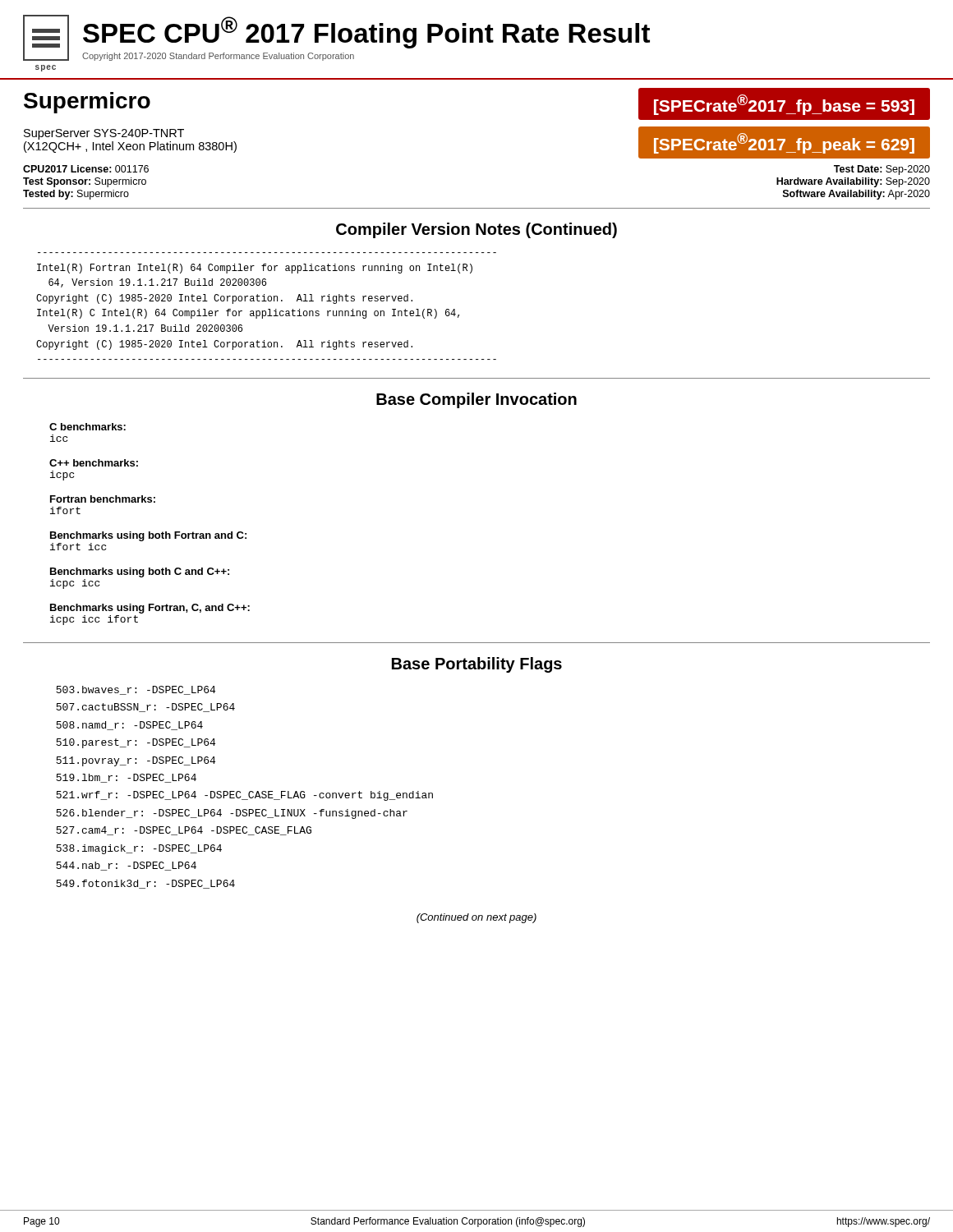Find the element starting "Benchmarks using Fortran, C, and C++:"
Viewport: 953px width, 1232px height.
tap(150, 607)
